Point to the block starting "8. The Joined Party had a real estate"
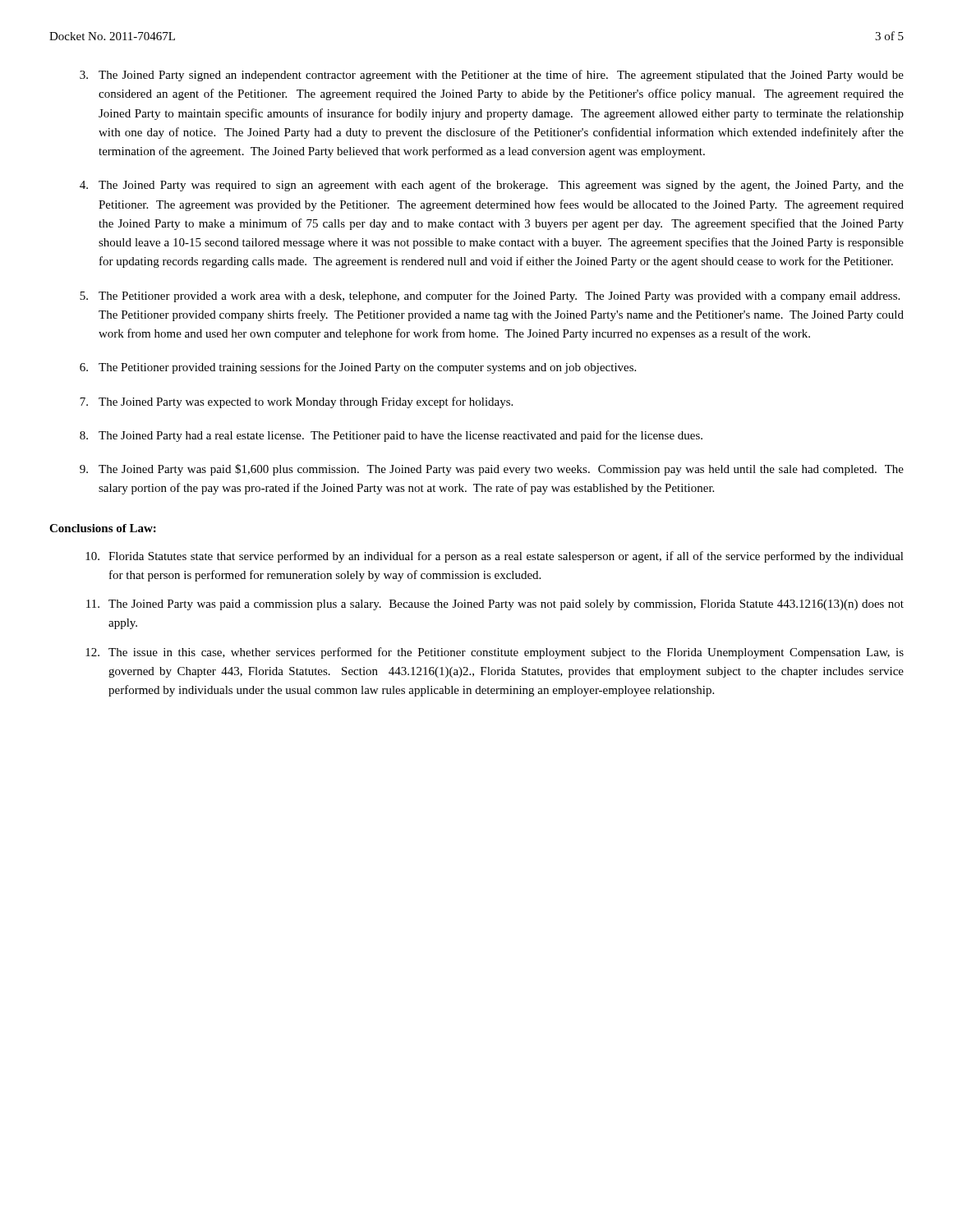This screenshot has width=953, height=1232. pyautogui.click(x=476, y=436)
